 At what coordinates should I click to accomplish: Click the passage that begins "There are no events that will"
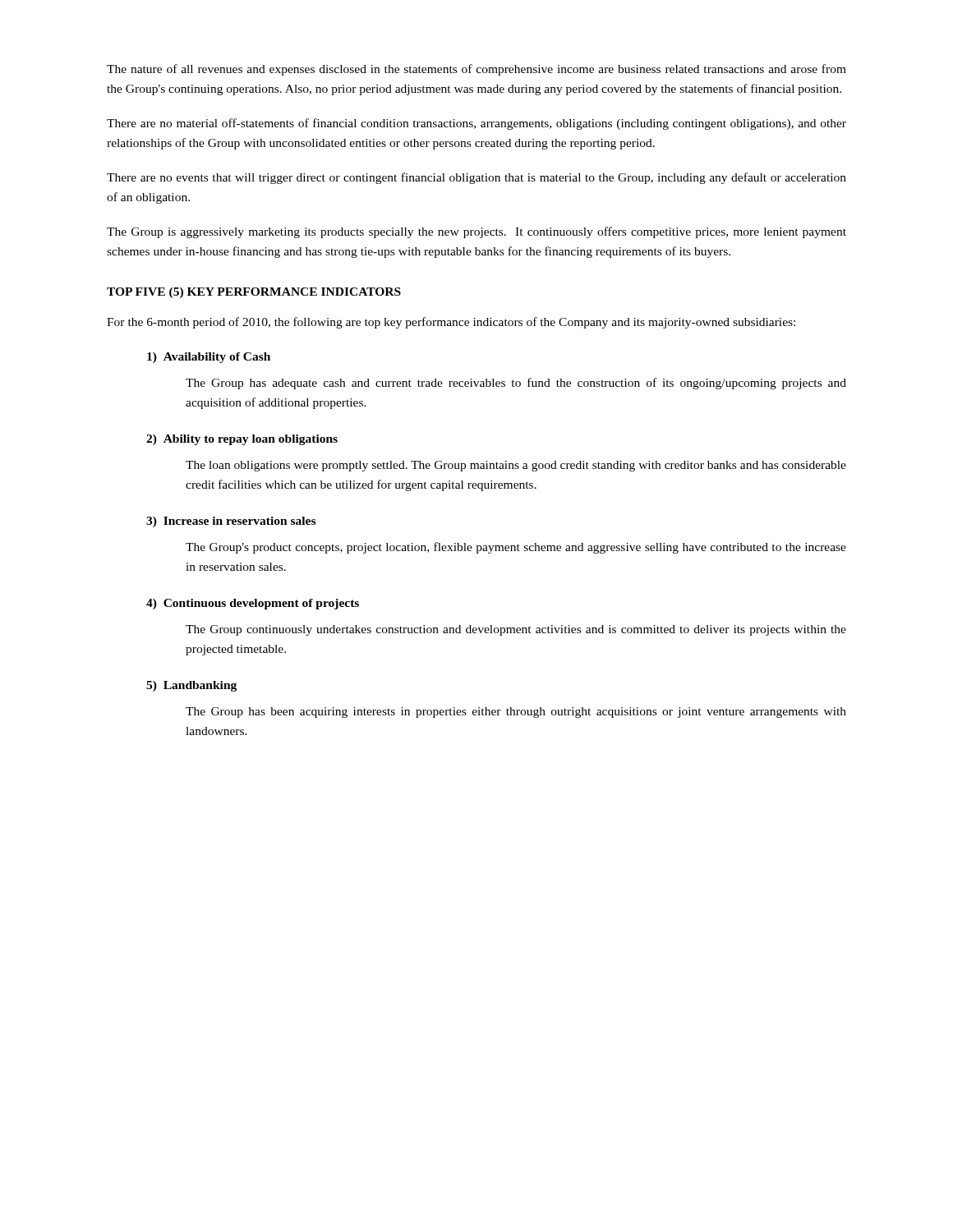click(x=476, y=187)
